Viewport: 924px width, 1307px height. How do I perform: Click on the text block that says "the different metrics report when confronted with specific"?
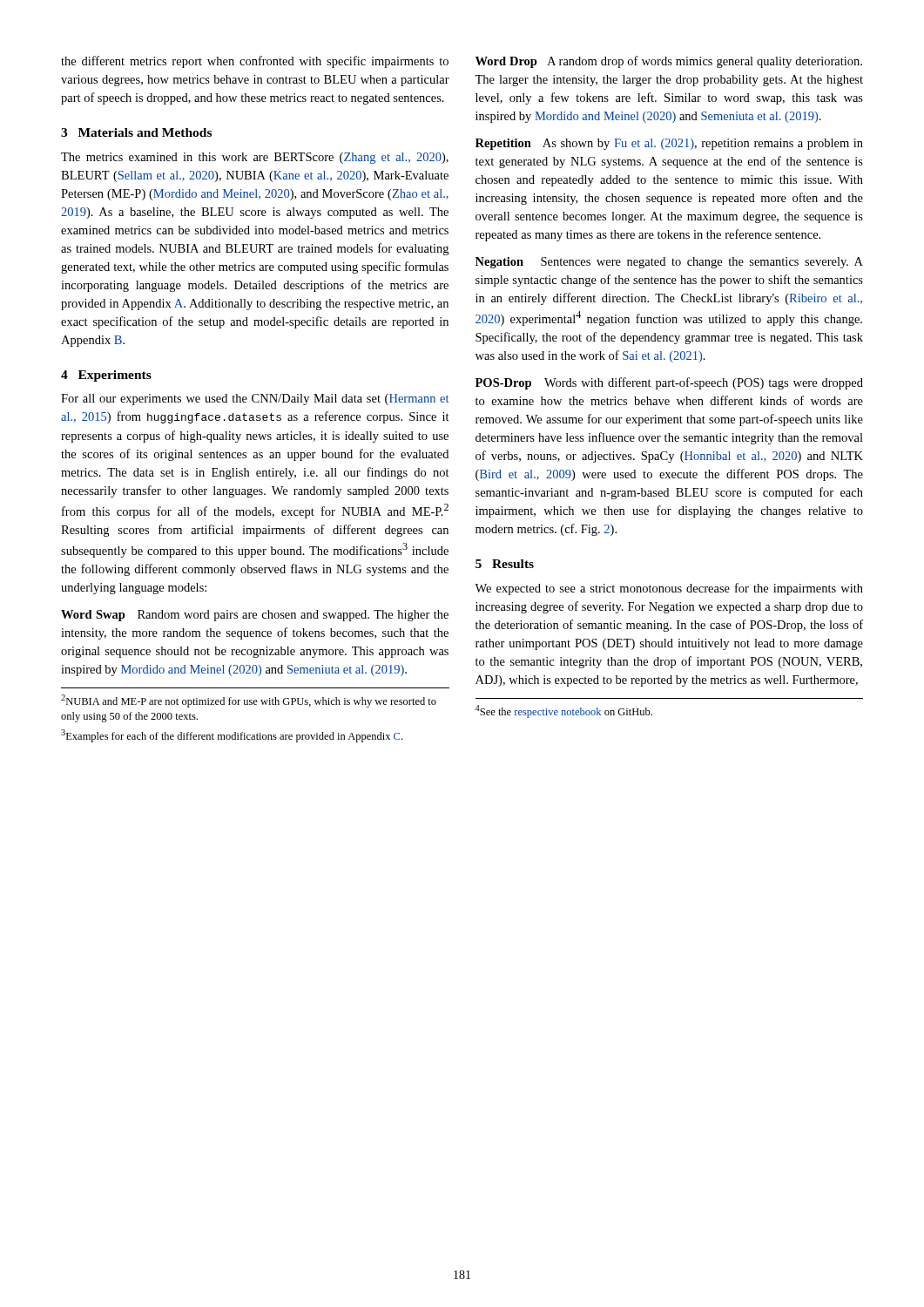pos(255,79)
